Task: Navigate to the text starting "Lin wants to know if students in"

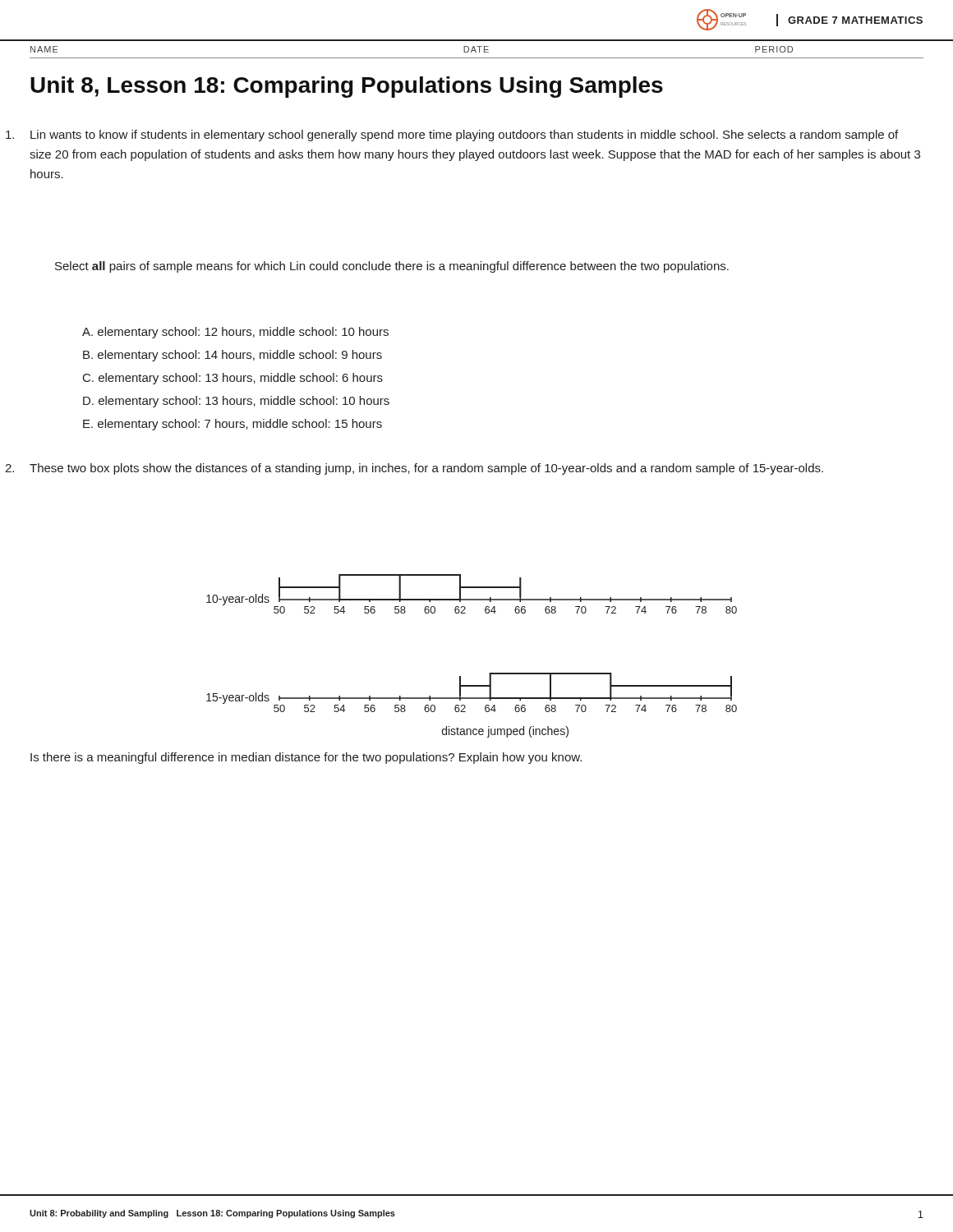Action: [x=475, y=154]
